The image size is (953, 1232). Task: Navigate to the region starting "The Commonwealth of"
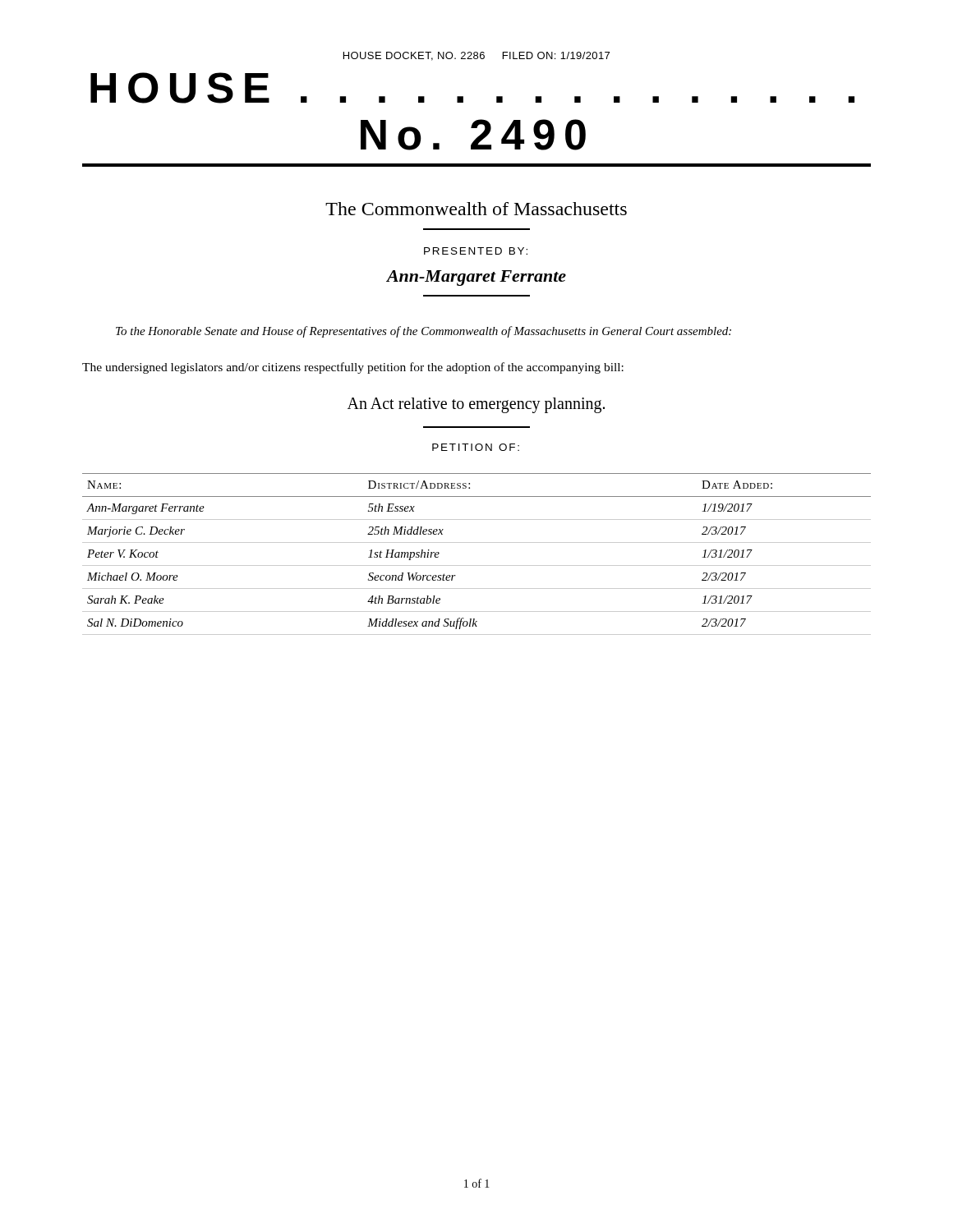coord(476,209)
